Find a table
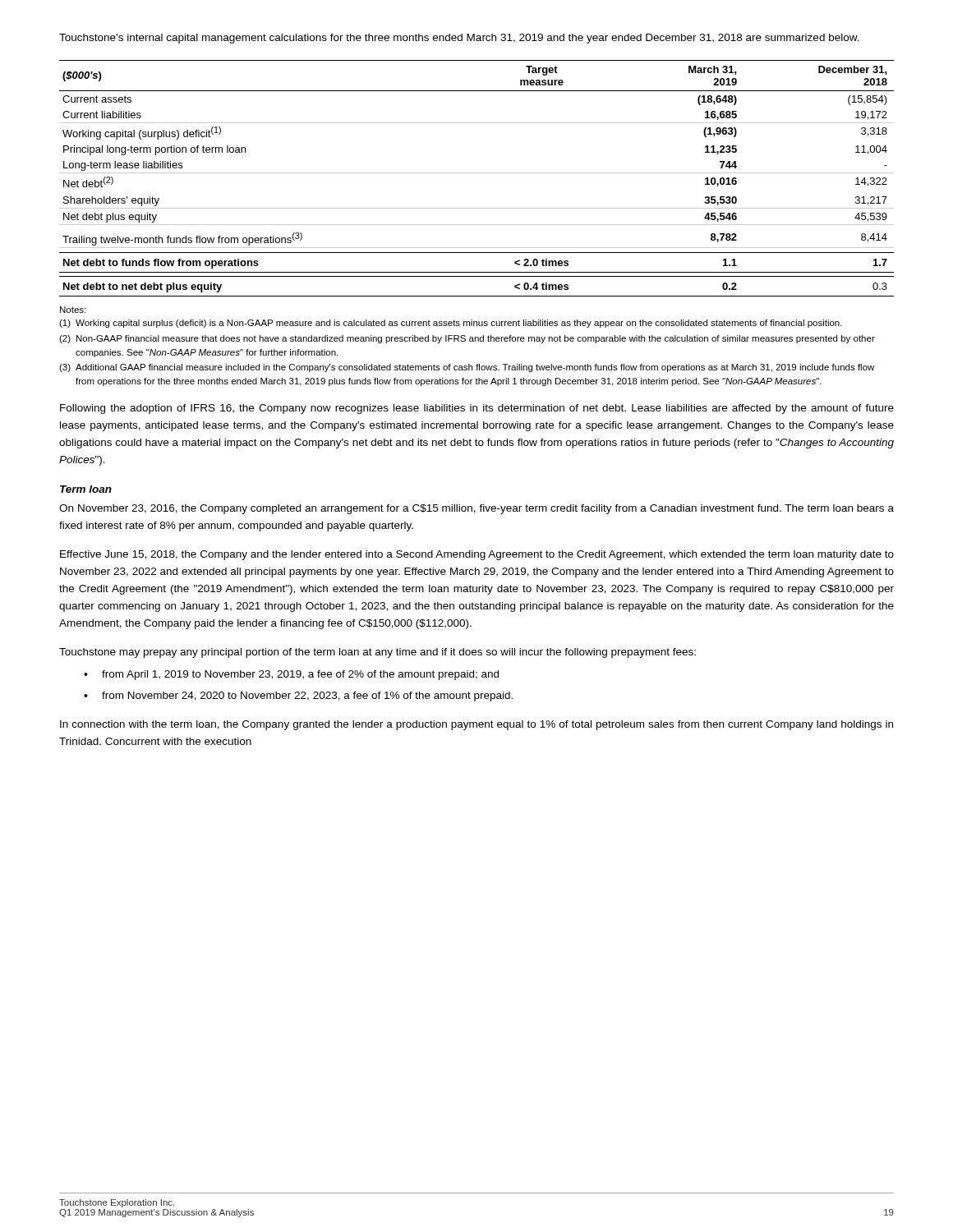This screenshot has height=1232, width=953. pos(476,178)
